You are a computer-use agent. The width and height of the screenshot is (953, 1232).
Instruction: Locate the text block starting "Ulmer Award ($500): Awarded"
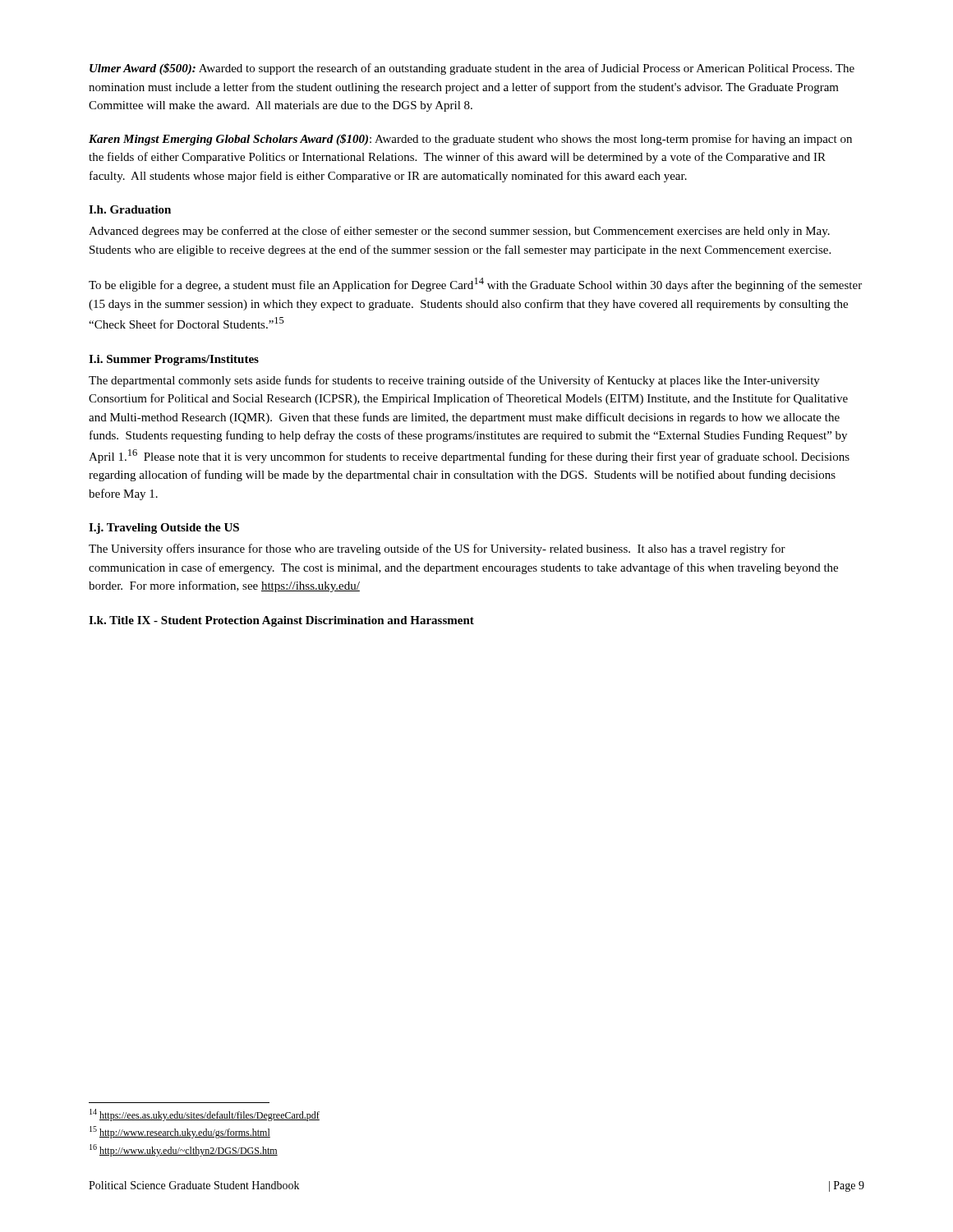472,87
